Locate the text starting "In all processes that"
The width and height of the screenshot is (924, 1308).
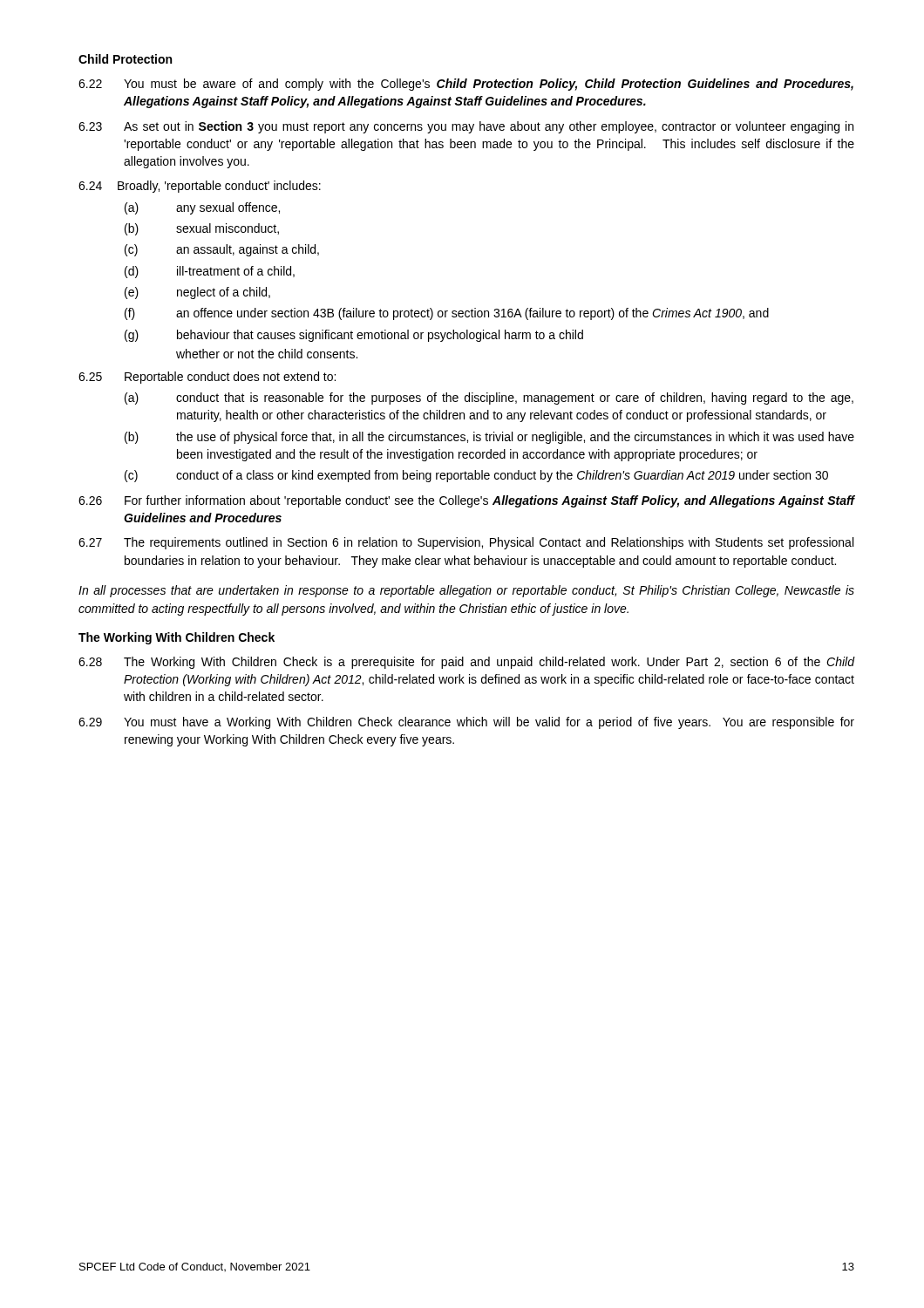466,599
